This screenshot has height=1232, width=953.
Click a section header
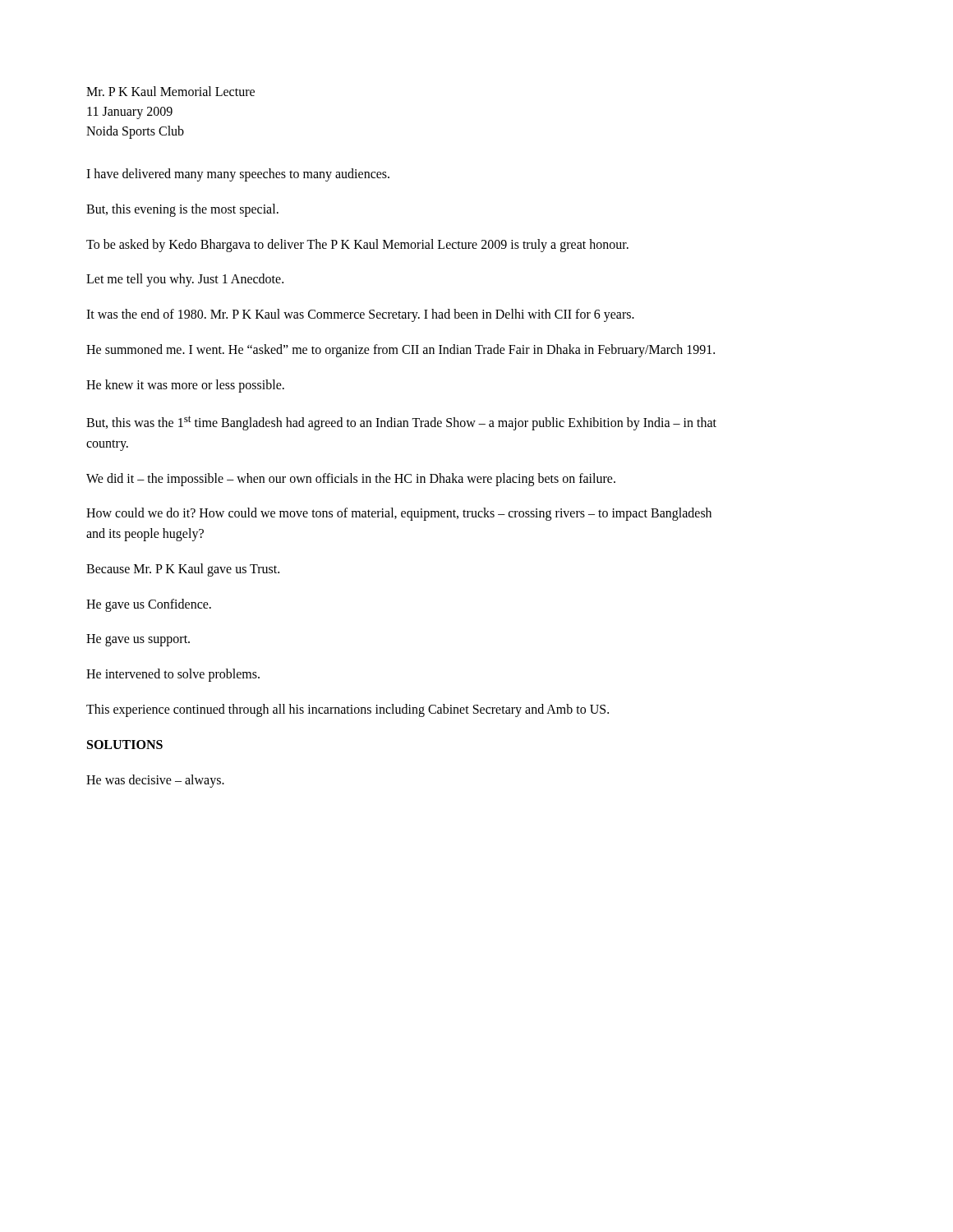tap(125, 744)
